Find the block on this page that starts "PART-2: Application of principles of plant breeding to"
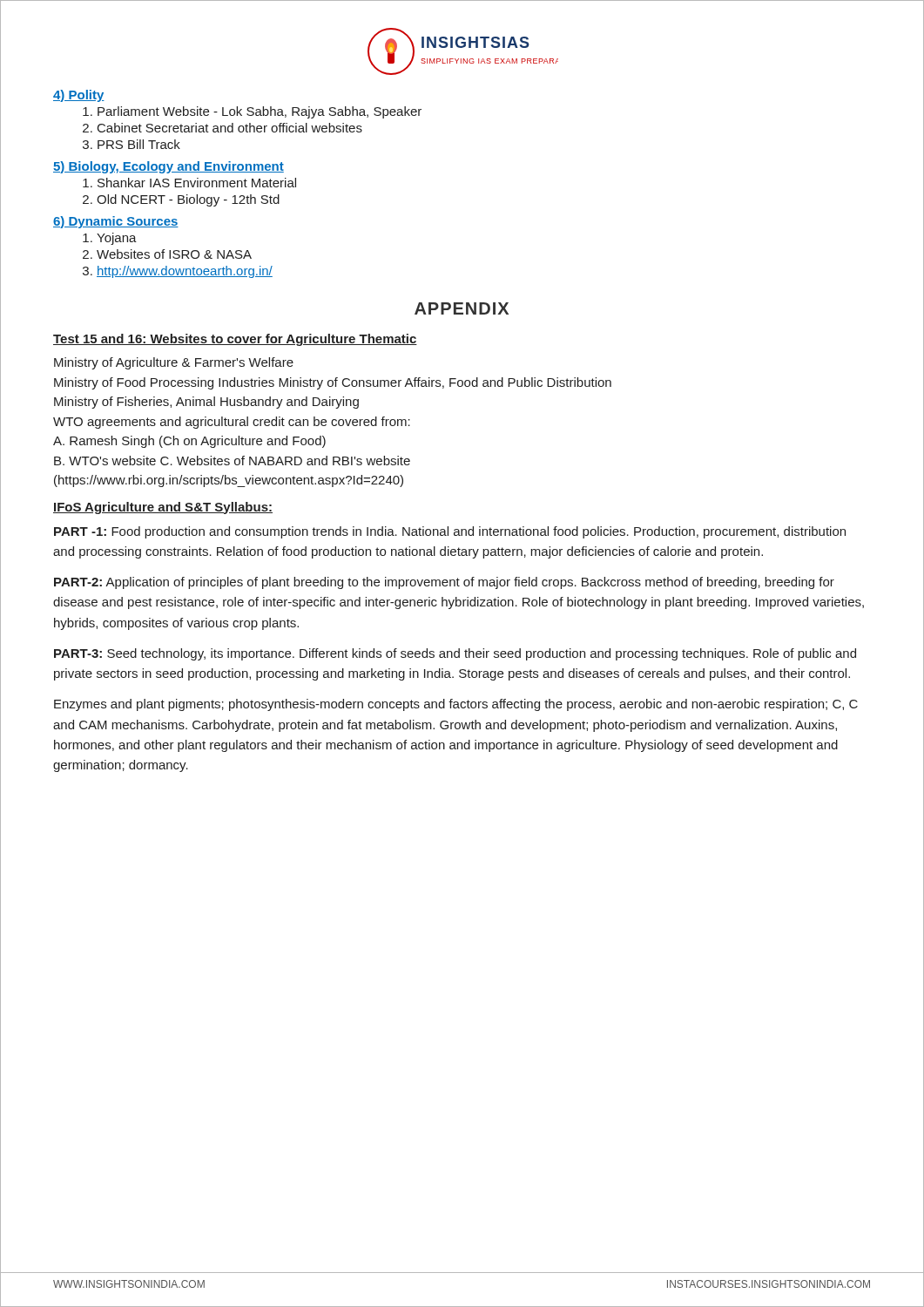Viewport: 924px width, 1307px height. coord(459,602)
